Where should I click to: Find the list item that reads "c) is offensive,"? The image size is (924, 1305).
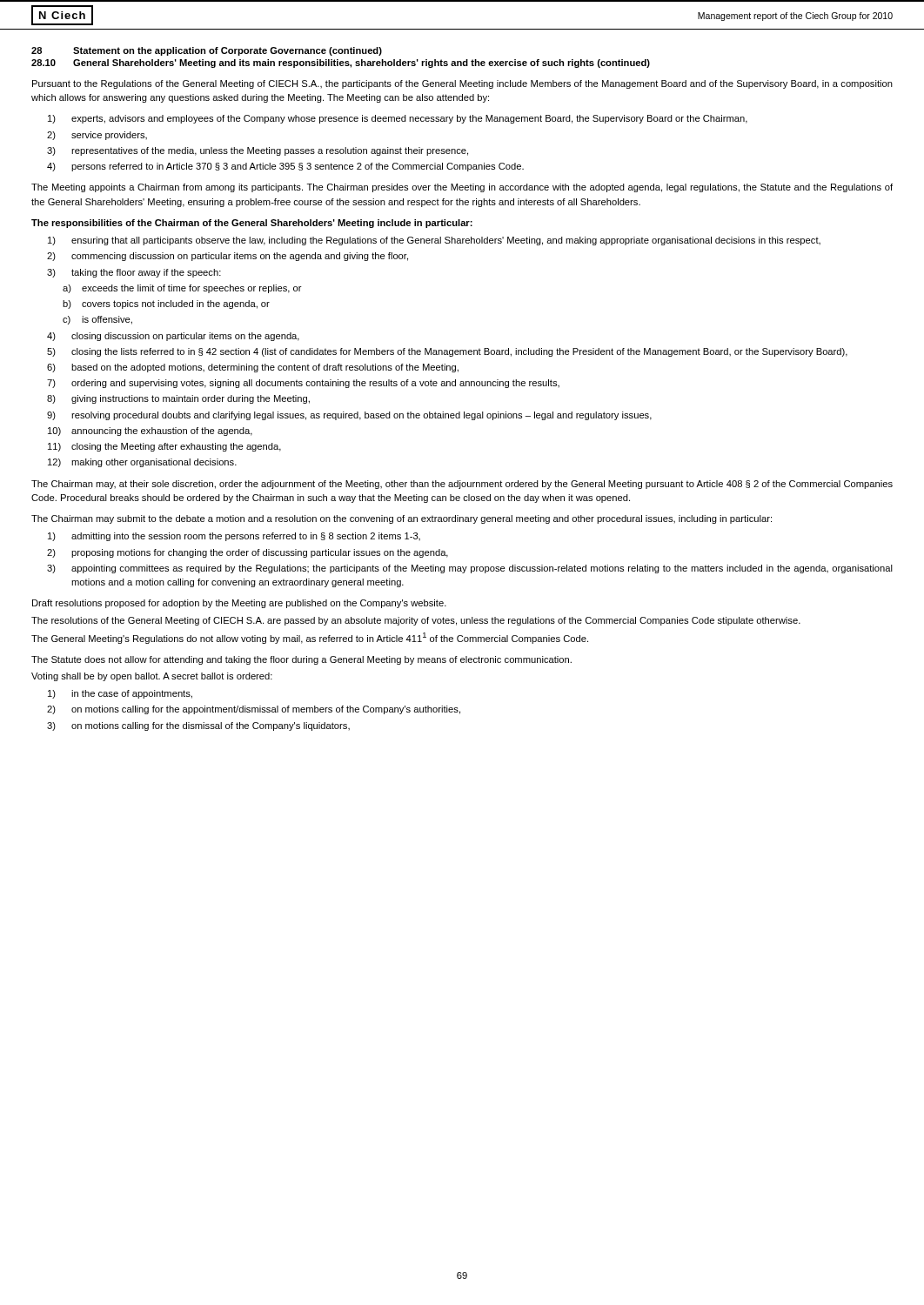[x=97, y=320]
